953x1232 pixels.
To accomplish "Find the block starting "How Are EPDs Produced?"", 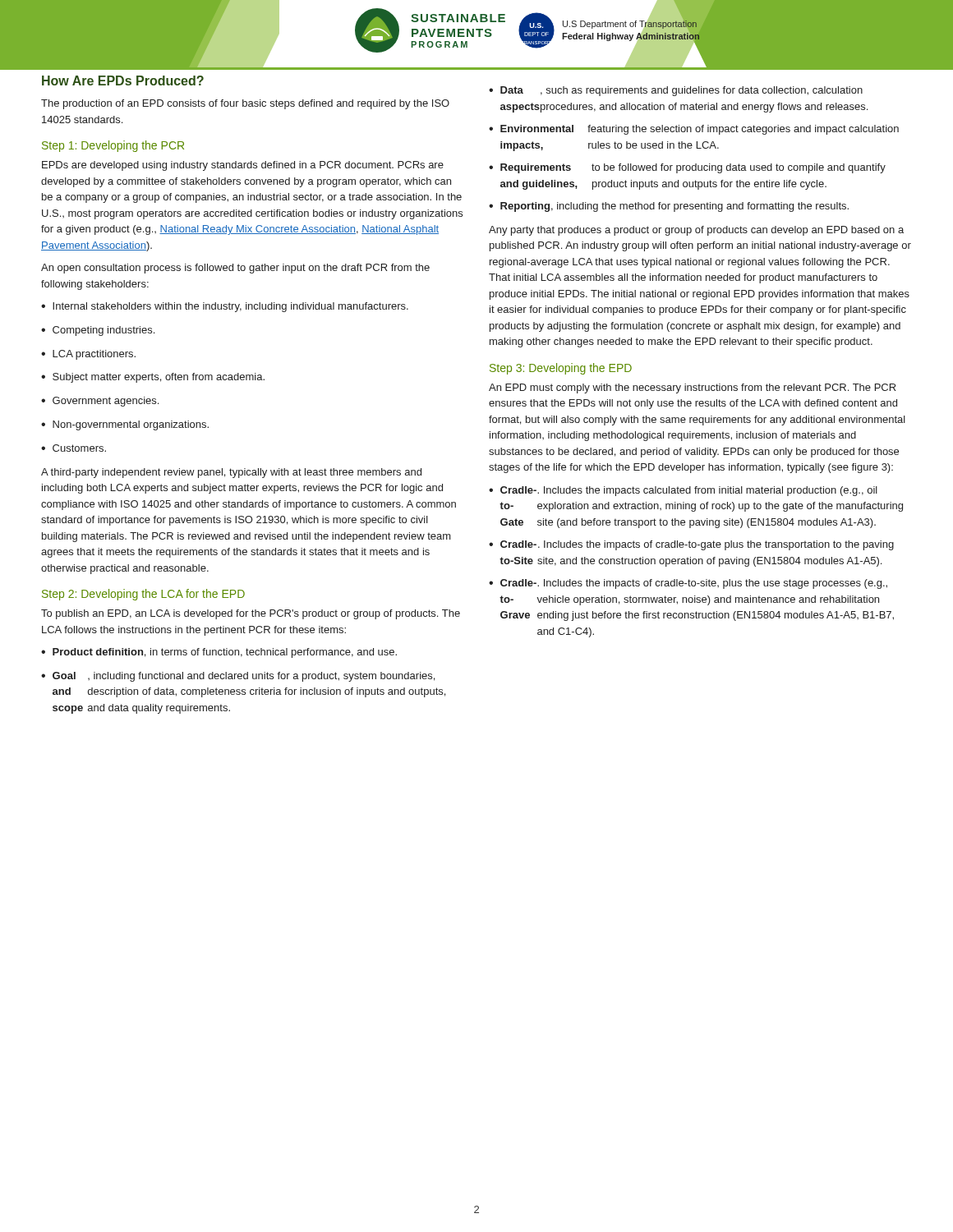I will coord(123,81).
